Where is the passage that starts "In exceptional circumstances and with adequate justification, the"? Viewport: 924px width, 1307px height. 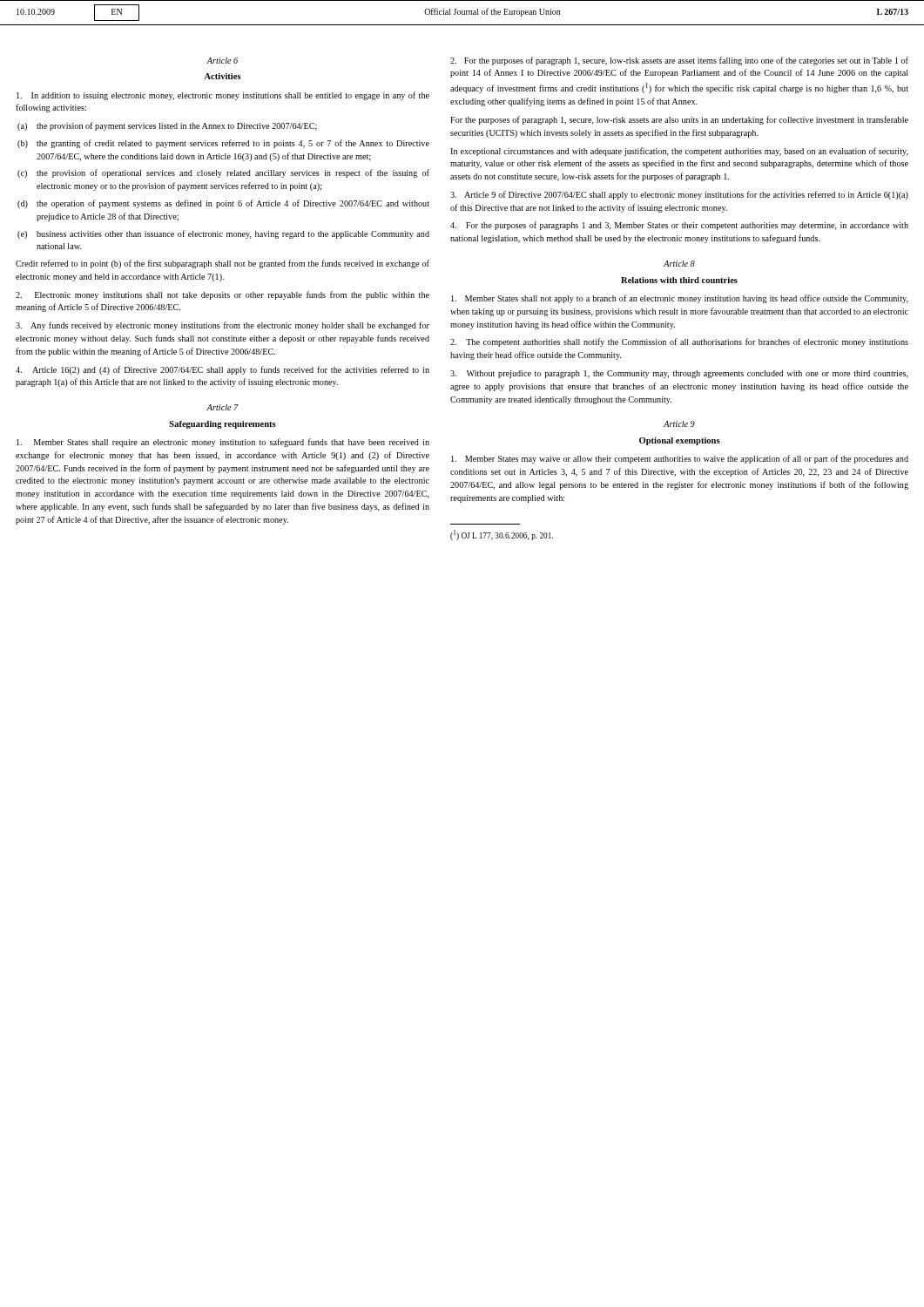point(679,164)
